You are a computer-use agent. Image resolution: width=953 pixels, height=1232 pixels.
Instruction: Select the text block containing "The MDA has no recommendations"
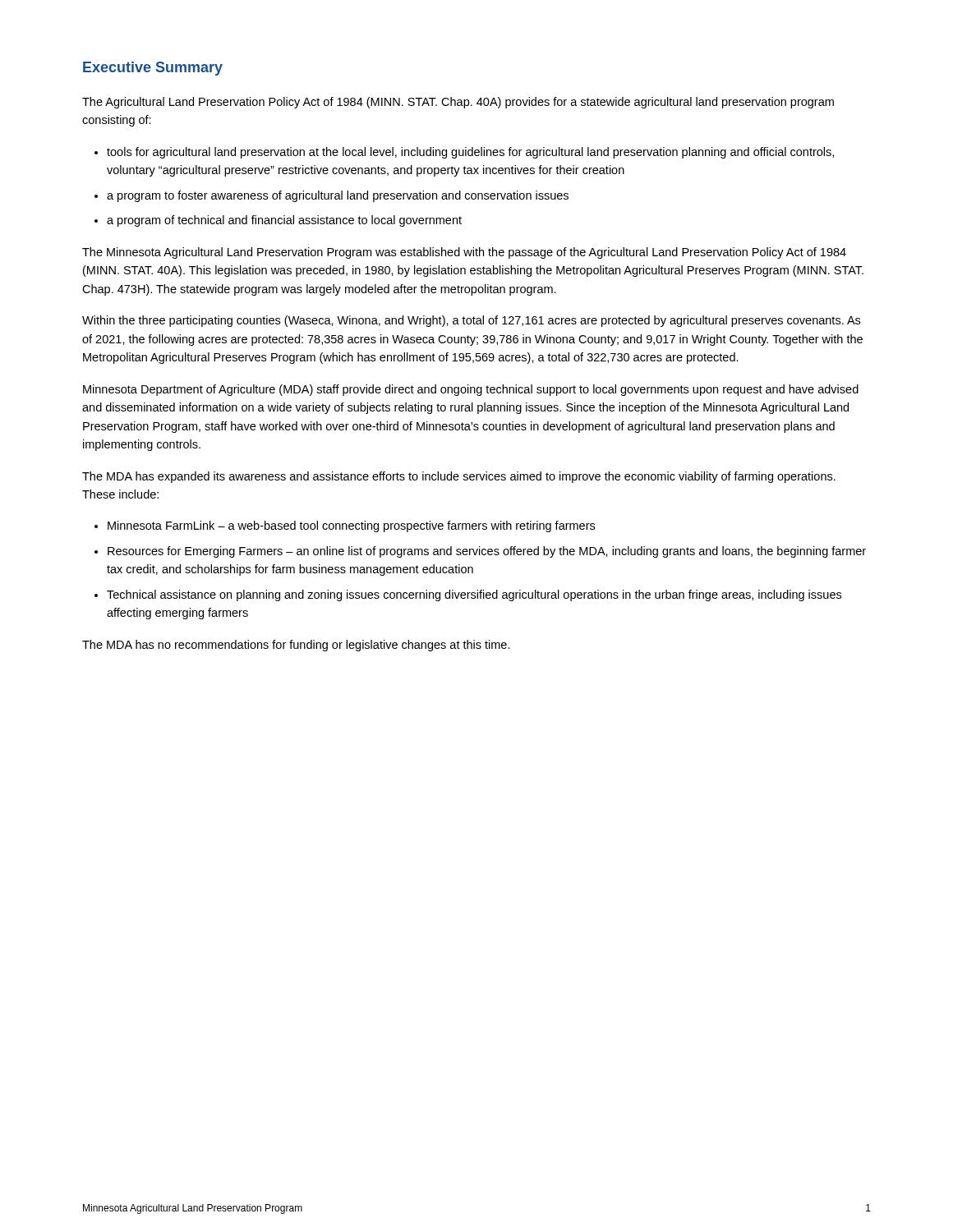point(296,645)
